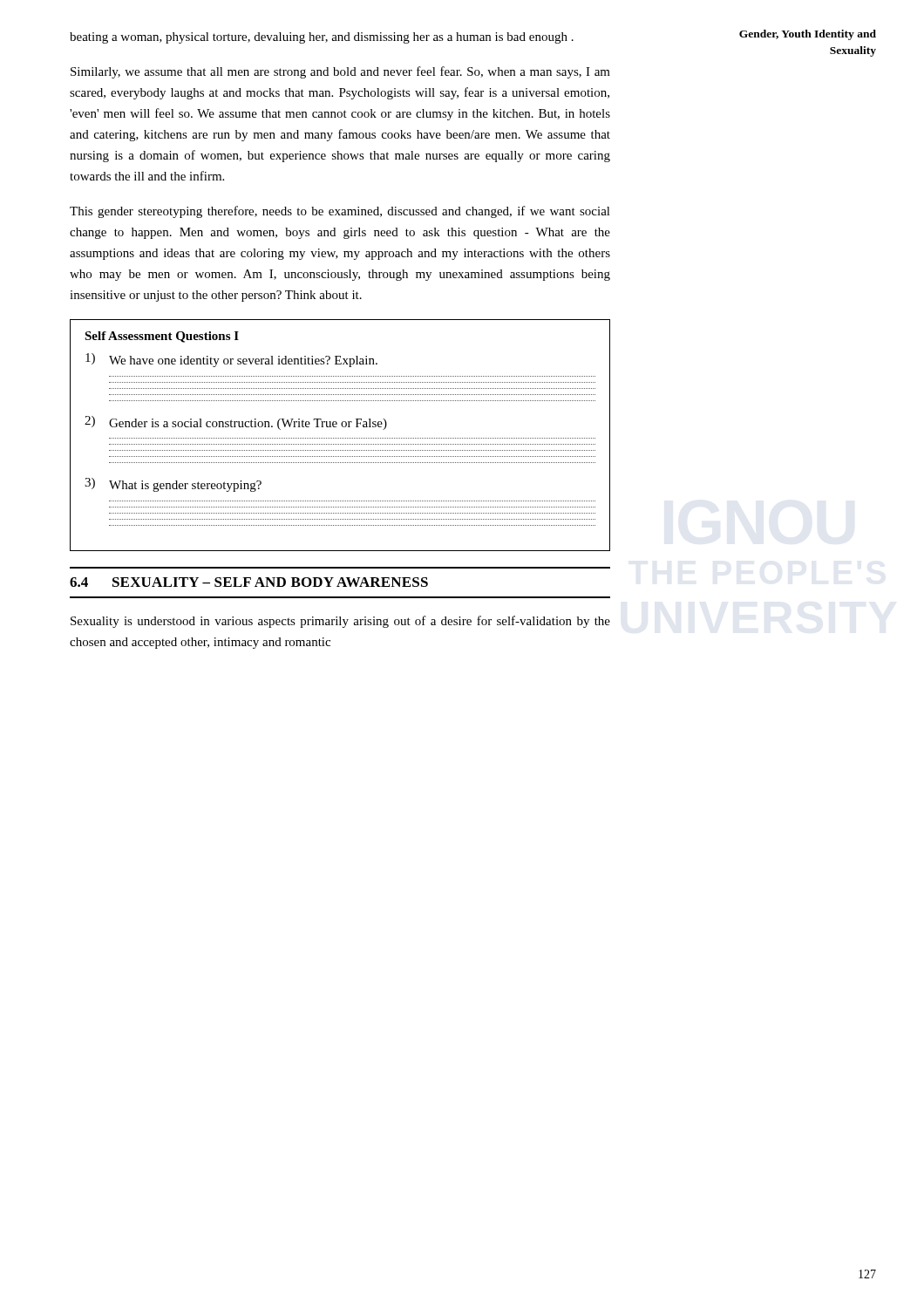Viewport: 924px width, 1308px height.
Task: Select the list item with the text "1) We have one"
Action: click(340, 376)
